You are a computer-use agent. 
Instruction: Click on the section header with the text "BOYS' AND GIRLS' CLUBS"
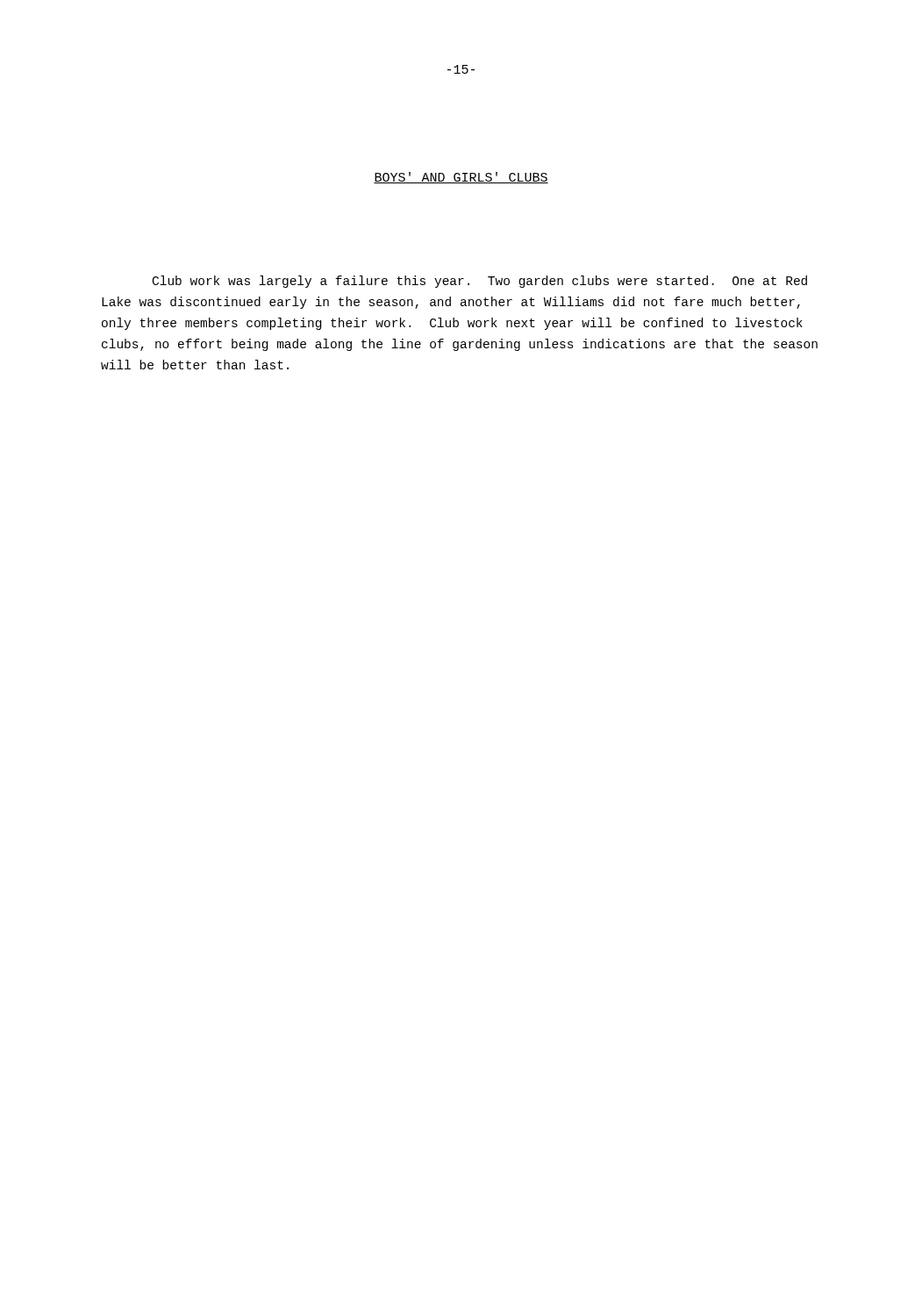pos(461,179)
